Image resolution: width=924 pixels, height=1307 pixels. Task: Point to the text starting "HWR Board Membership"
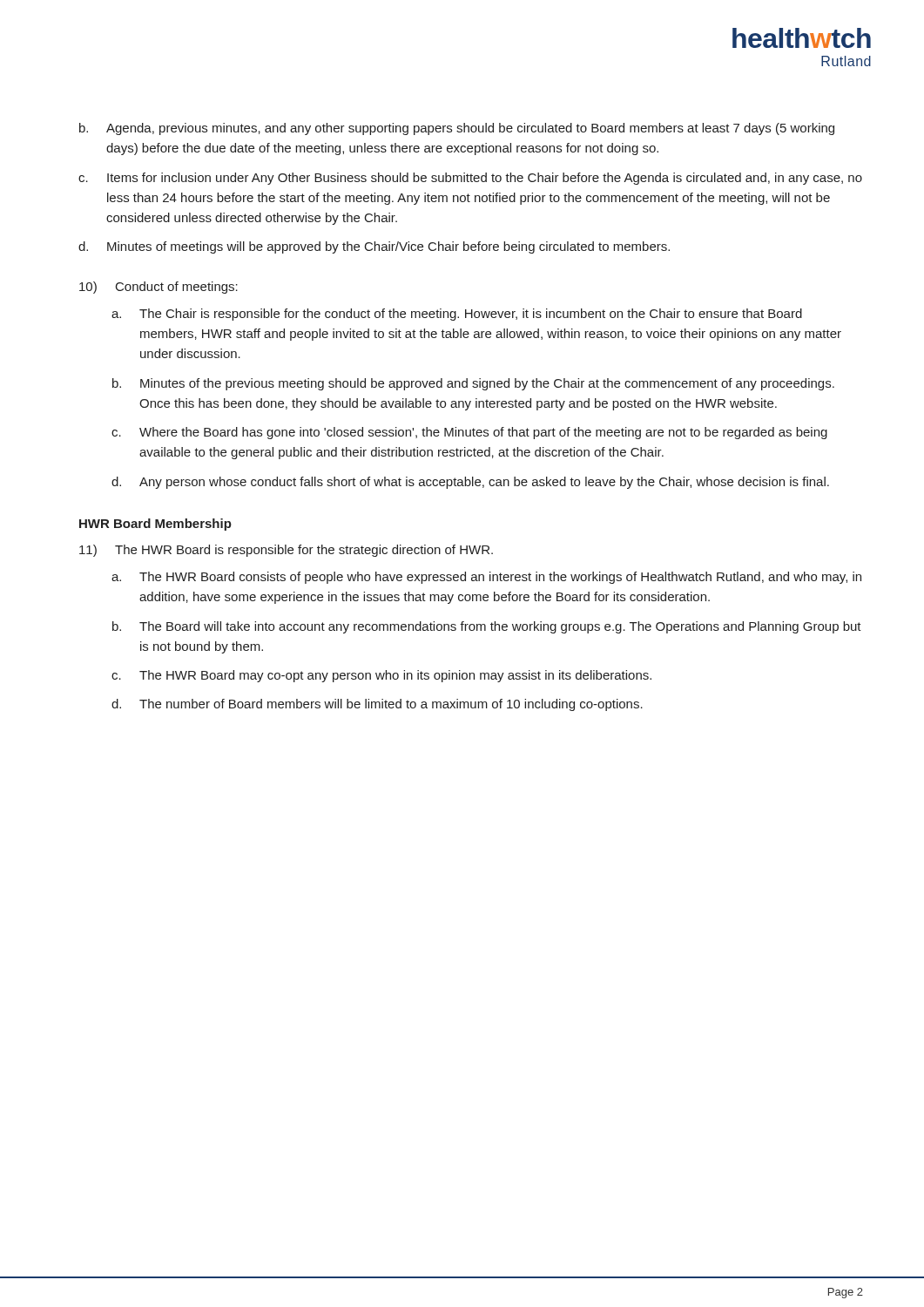click(155, 523)
